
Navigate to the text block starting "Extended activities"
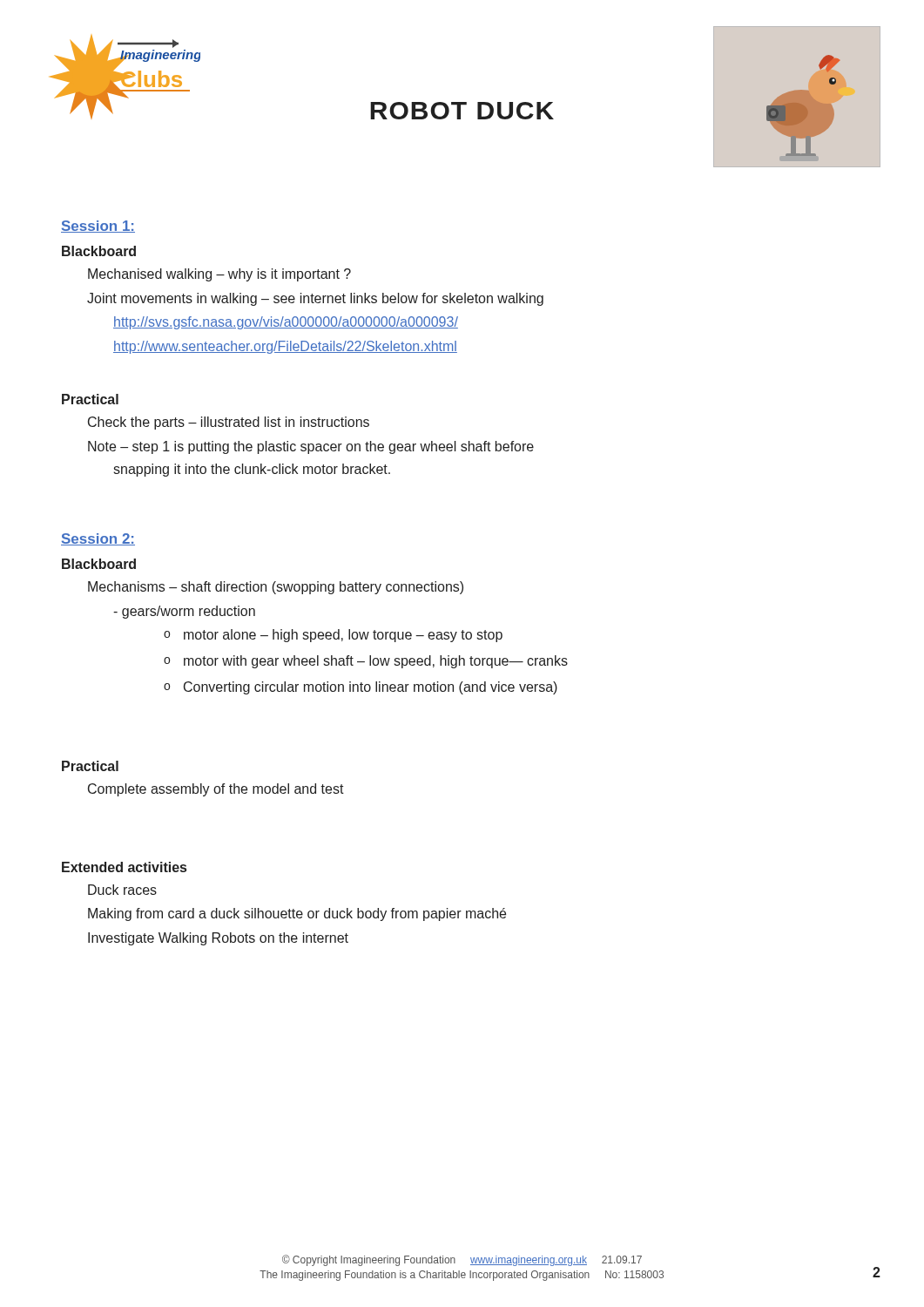click(x=124, y=867)
